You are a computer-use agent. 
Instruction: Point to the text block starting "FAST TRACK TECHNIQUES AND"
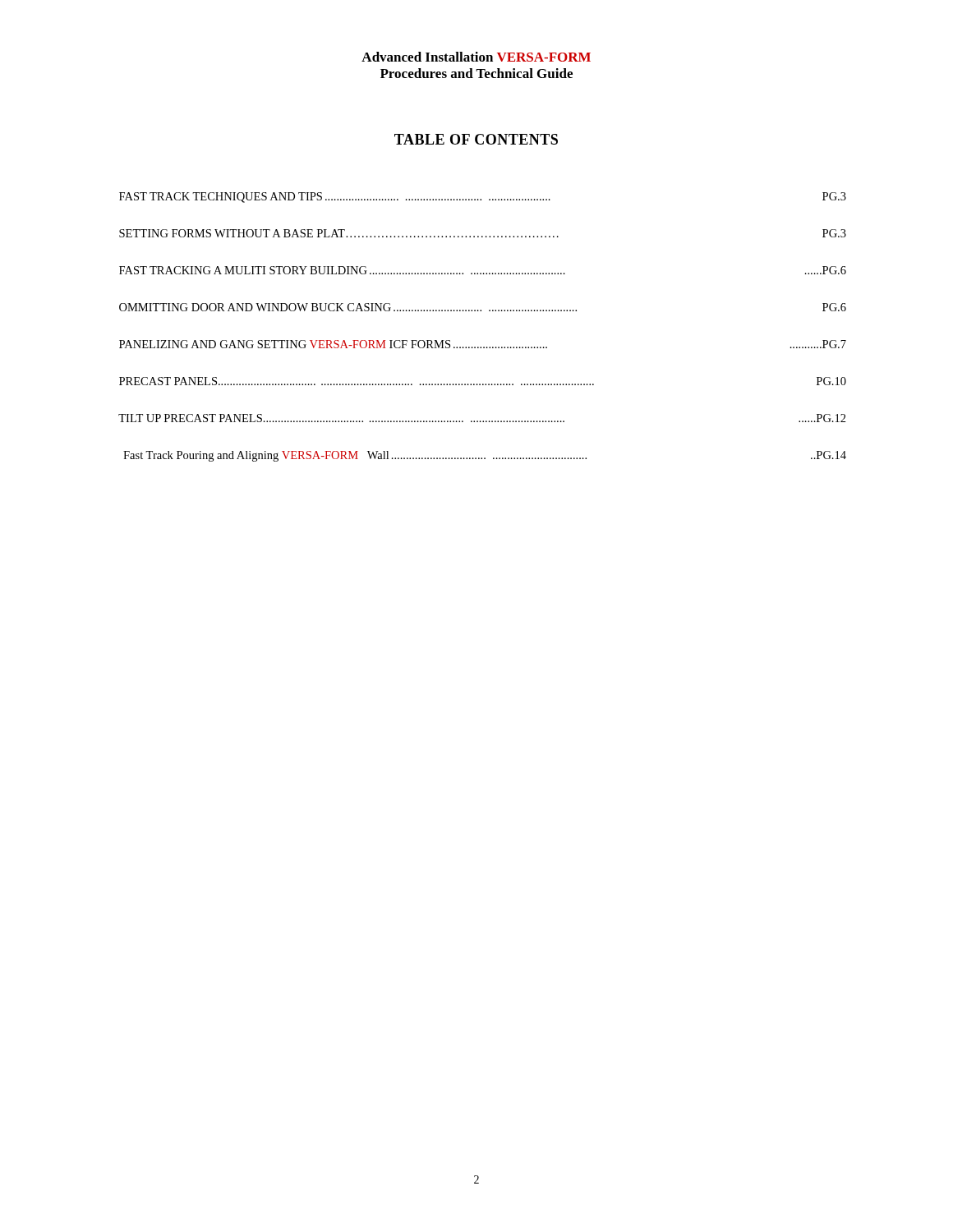(476, 197)
